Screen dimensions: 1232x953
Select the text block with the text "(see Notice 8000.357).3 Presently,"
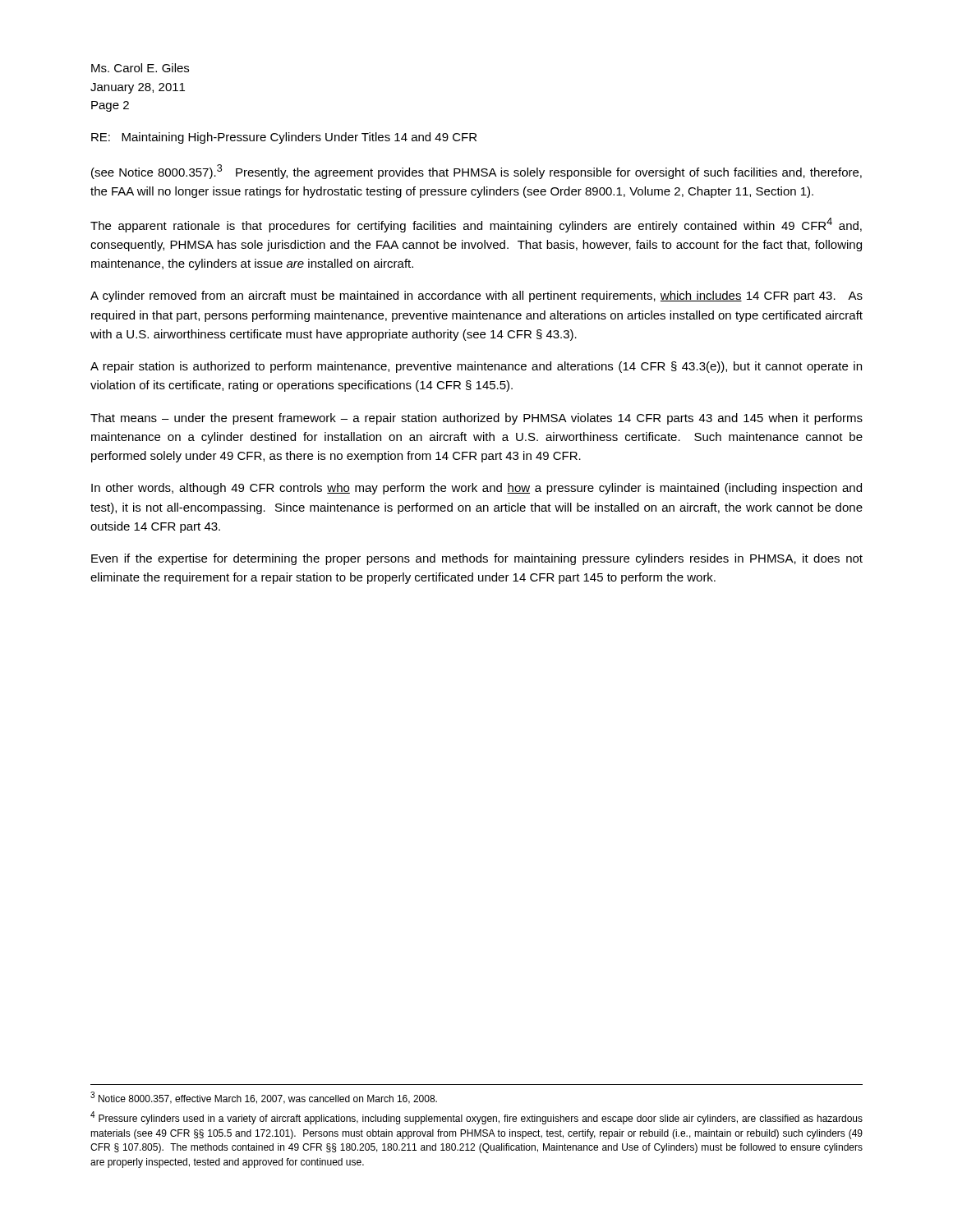[x=476, y=180]
